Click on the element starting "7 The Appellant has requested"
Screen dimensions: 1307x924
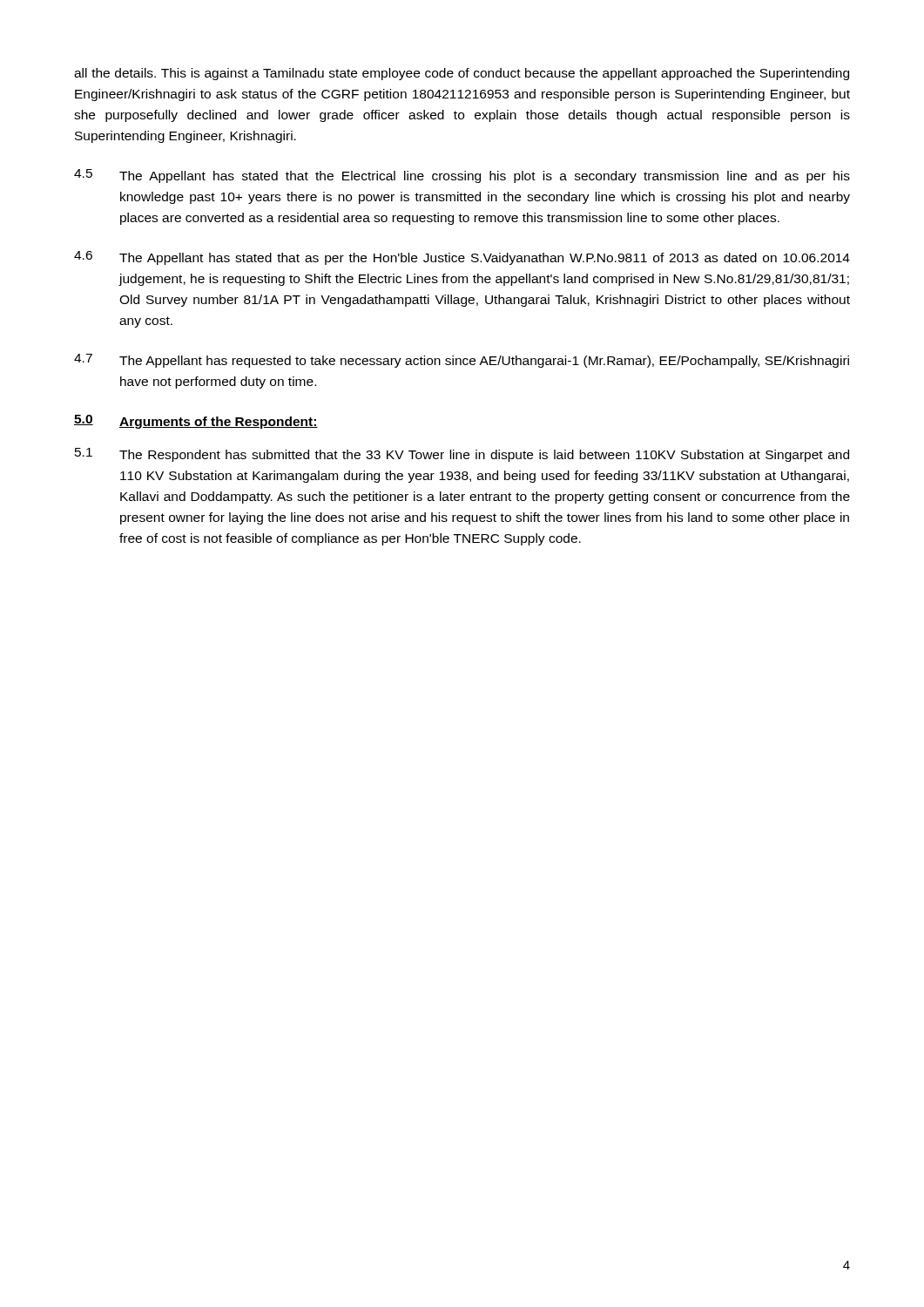(462, 371)
